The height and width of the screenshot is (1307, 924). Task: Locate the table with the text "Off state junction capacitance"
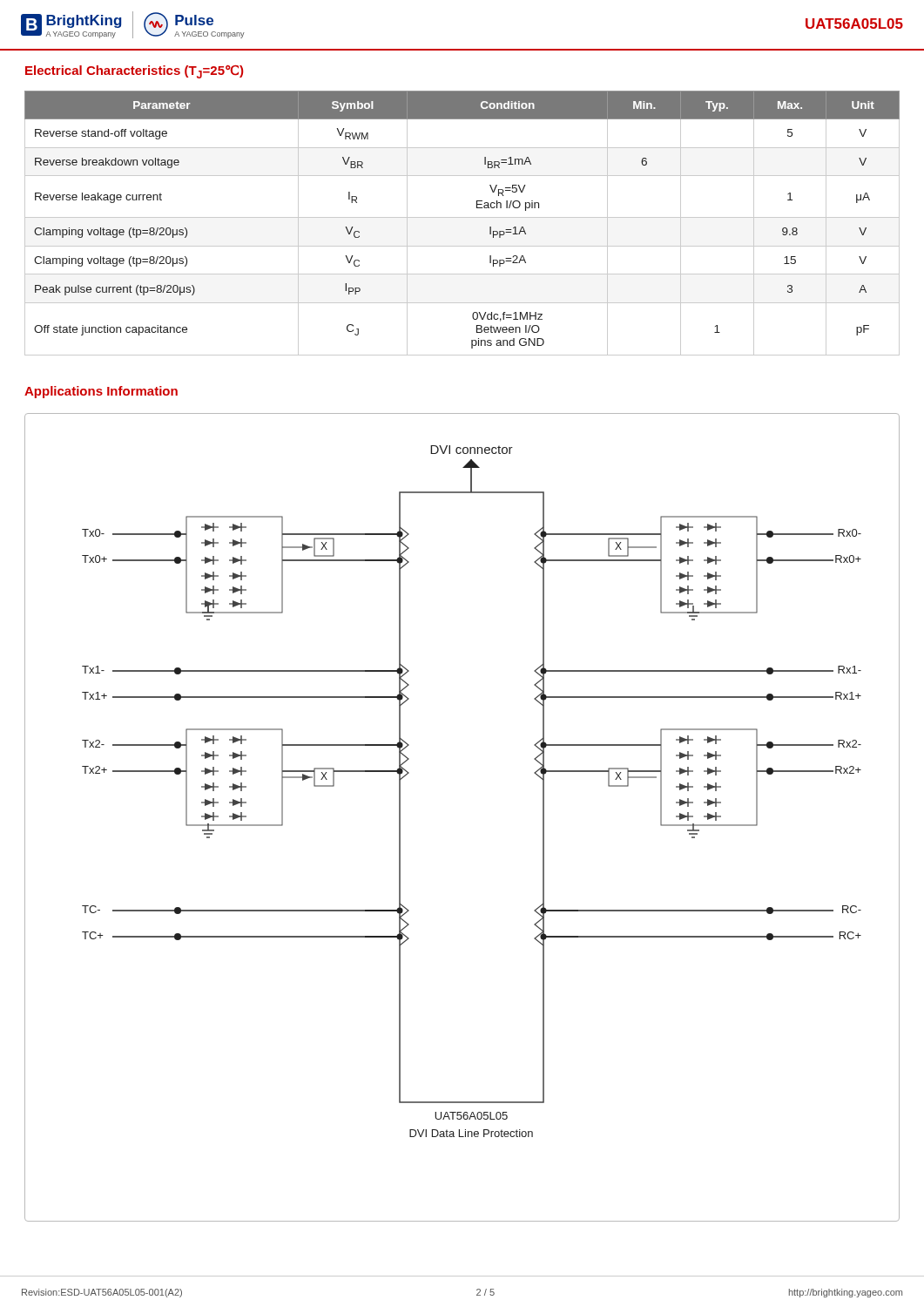[x=462, y=223]
